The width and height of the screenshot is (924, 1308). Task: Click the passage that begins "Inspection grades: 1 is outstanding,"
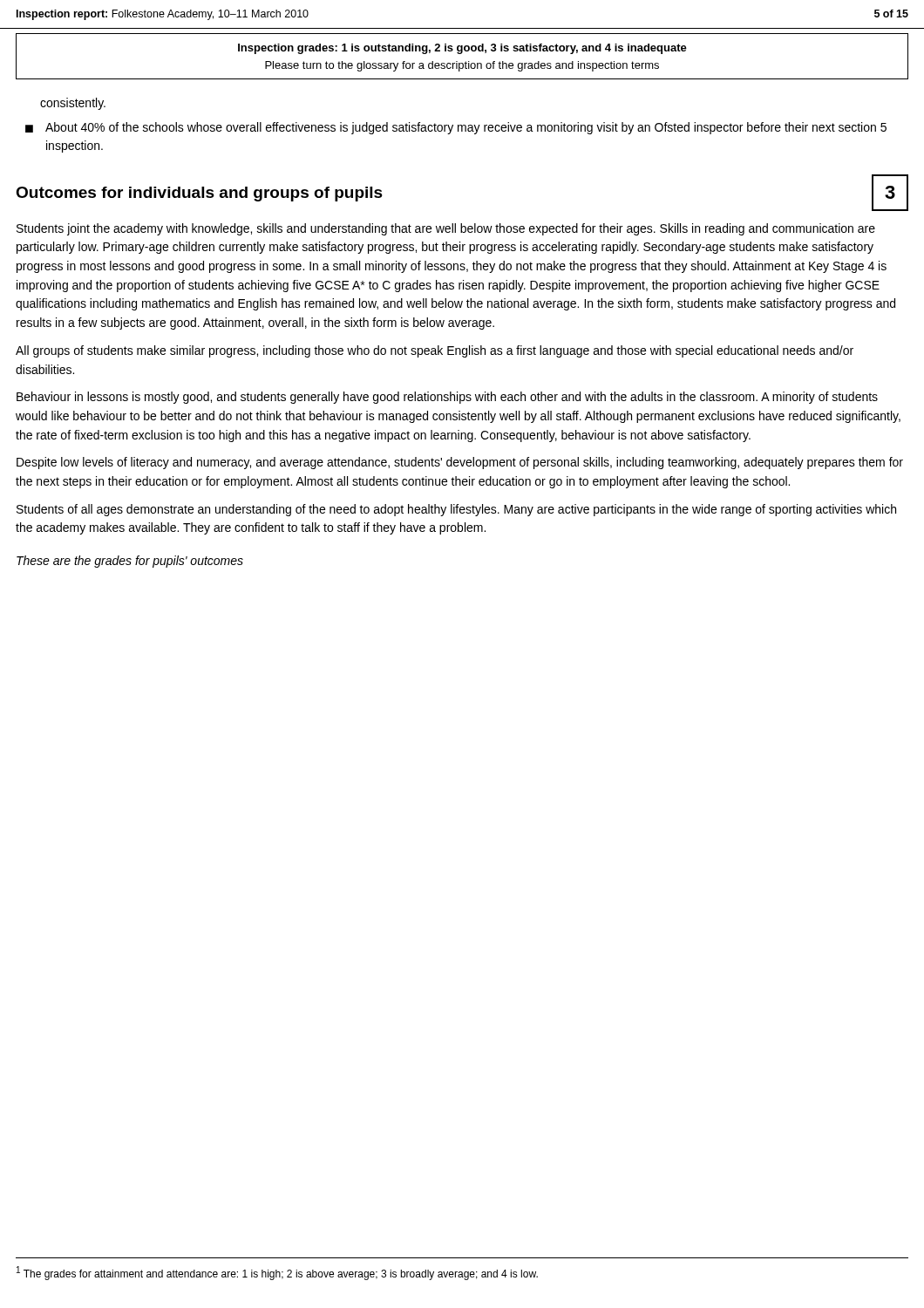click(x=462, y=56)
